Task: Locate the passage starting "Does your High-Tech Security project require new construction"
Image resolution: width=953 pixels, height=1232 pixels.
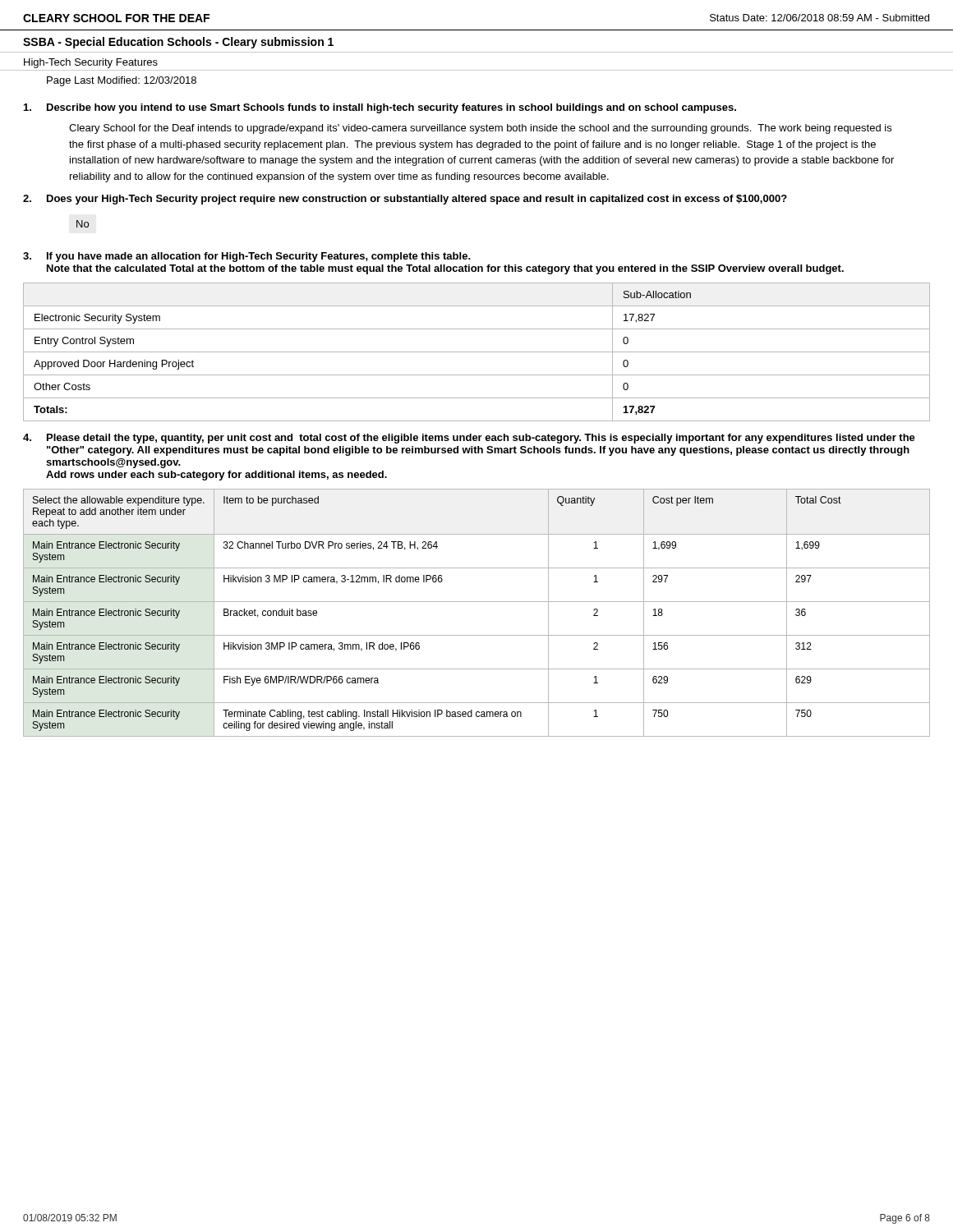Action: pos(417,198)
